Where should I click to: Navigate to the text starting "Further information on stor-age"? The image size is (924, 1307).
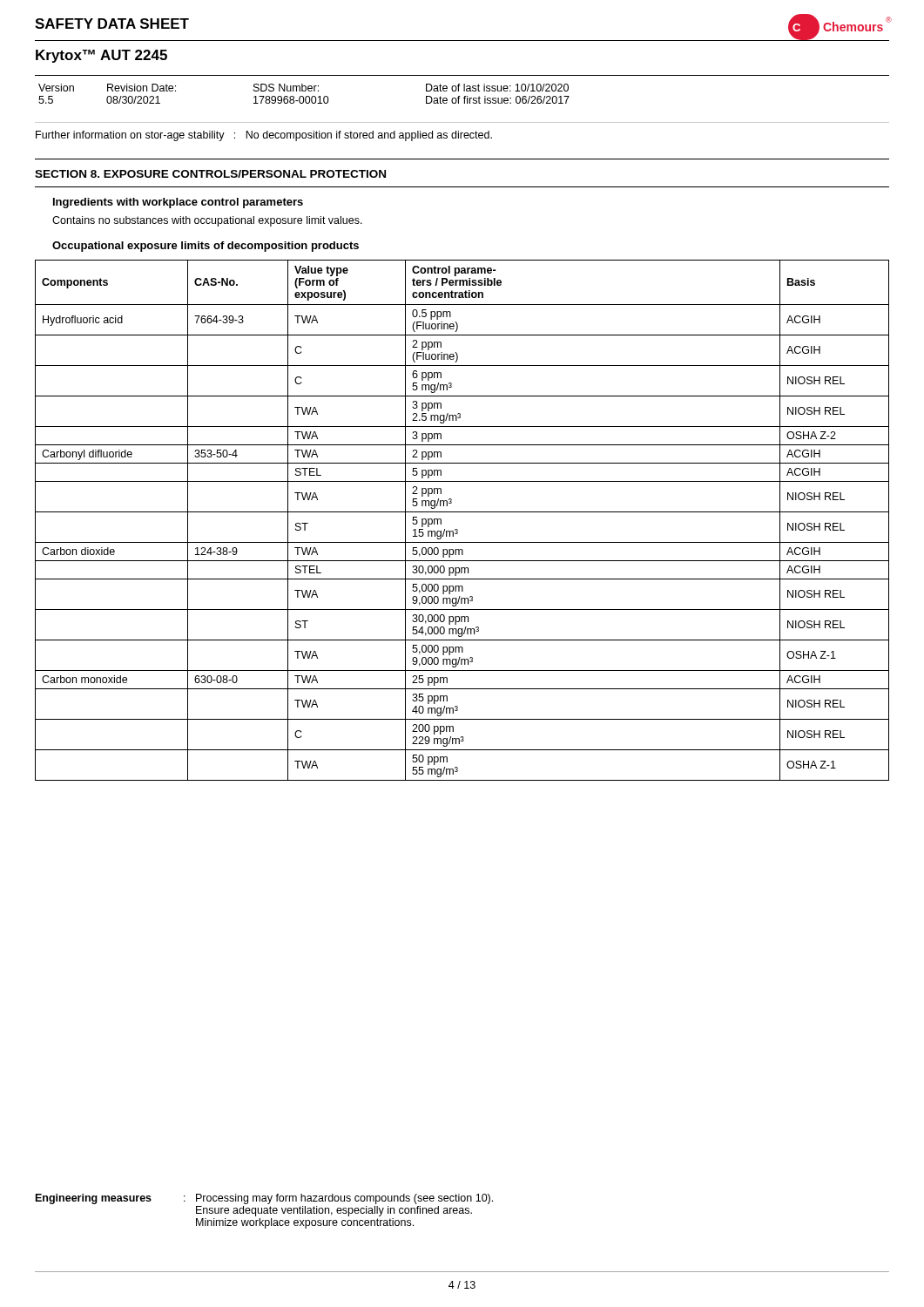pyautogui.click(x=264, y=135)
